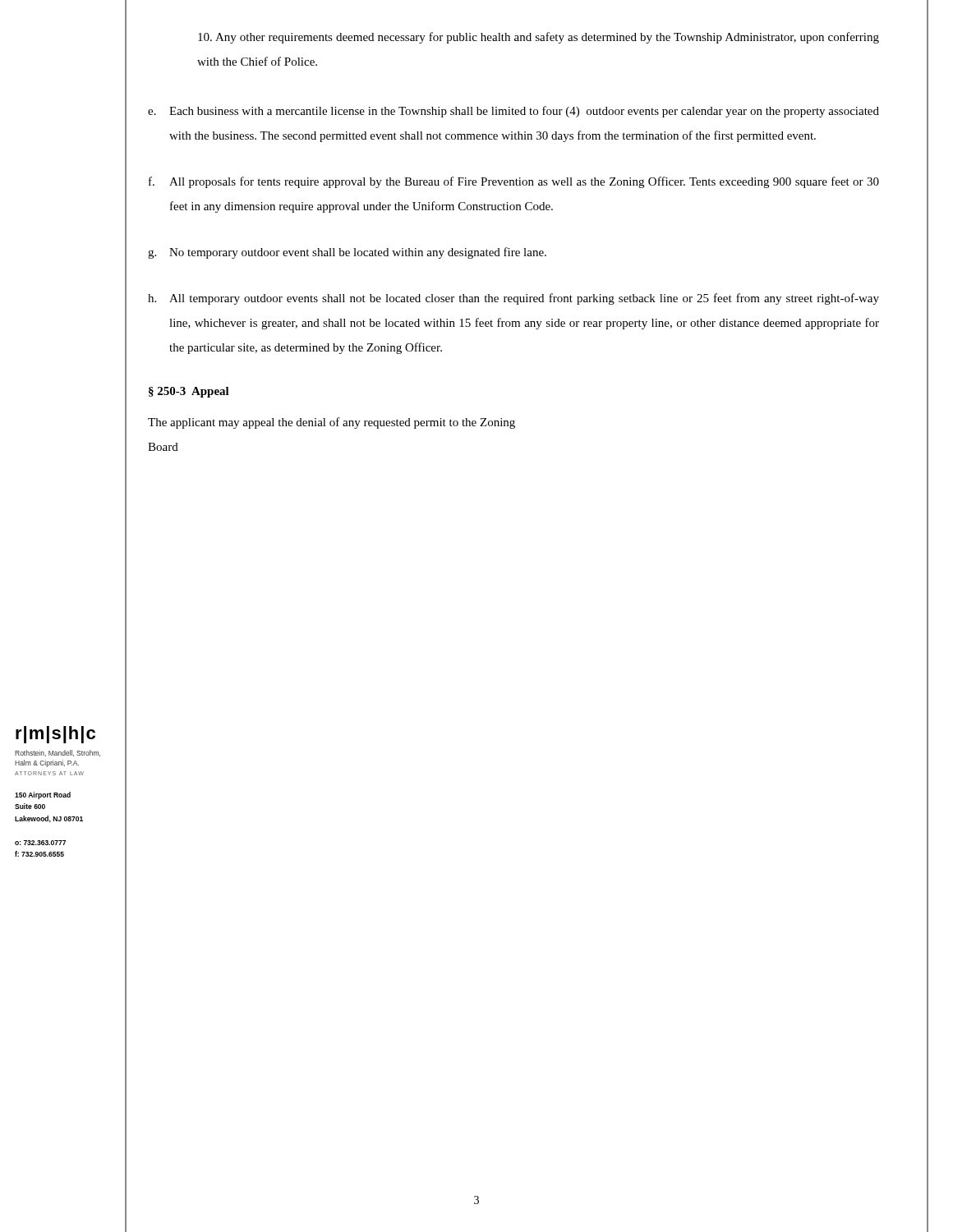Locate the list item that says "g. No temporary"
The image size is (953, 1232).
[513, 252]
